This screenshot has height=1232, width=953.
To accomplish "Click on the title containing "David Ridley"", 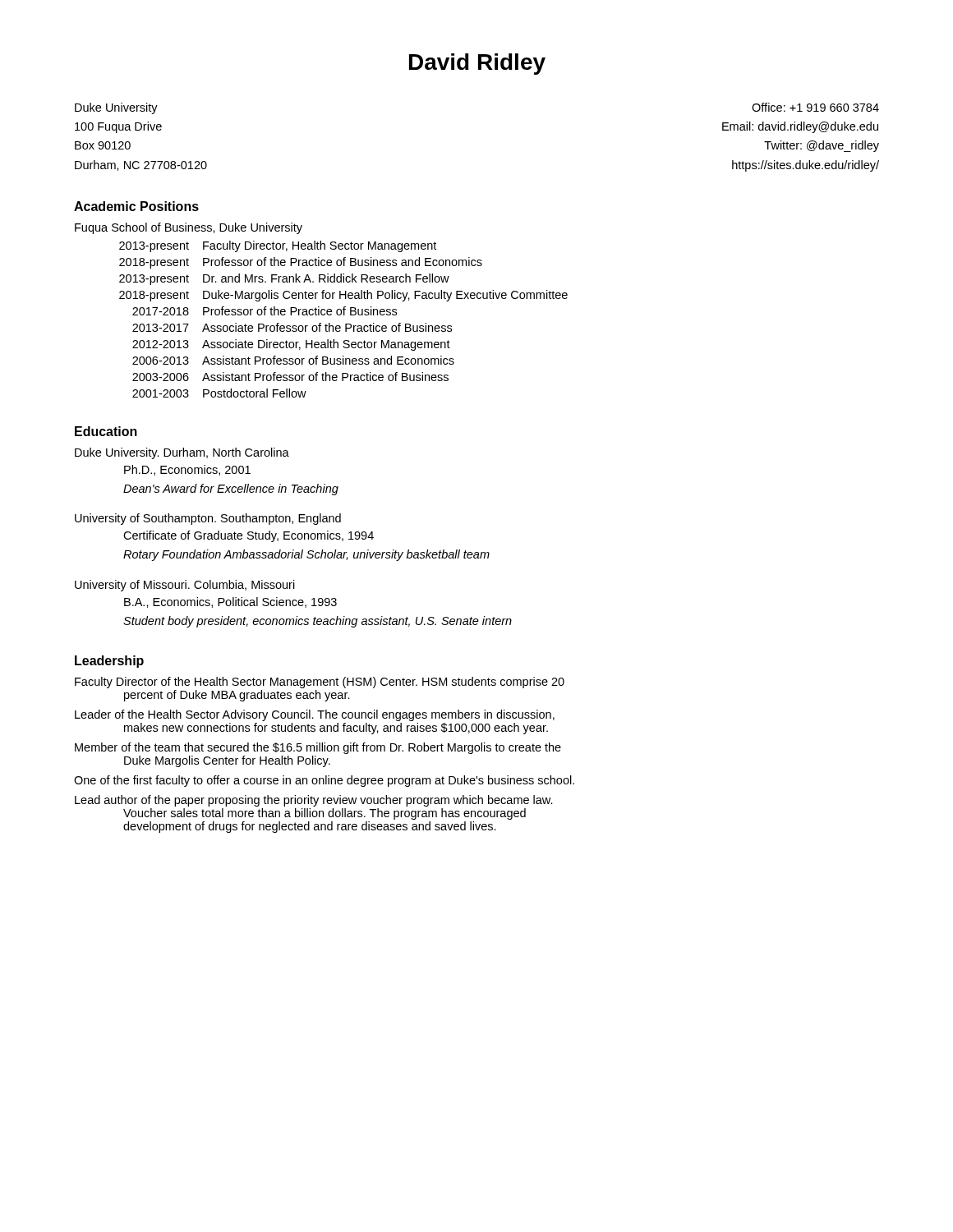I will tap(476, 62).
